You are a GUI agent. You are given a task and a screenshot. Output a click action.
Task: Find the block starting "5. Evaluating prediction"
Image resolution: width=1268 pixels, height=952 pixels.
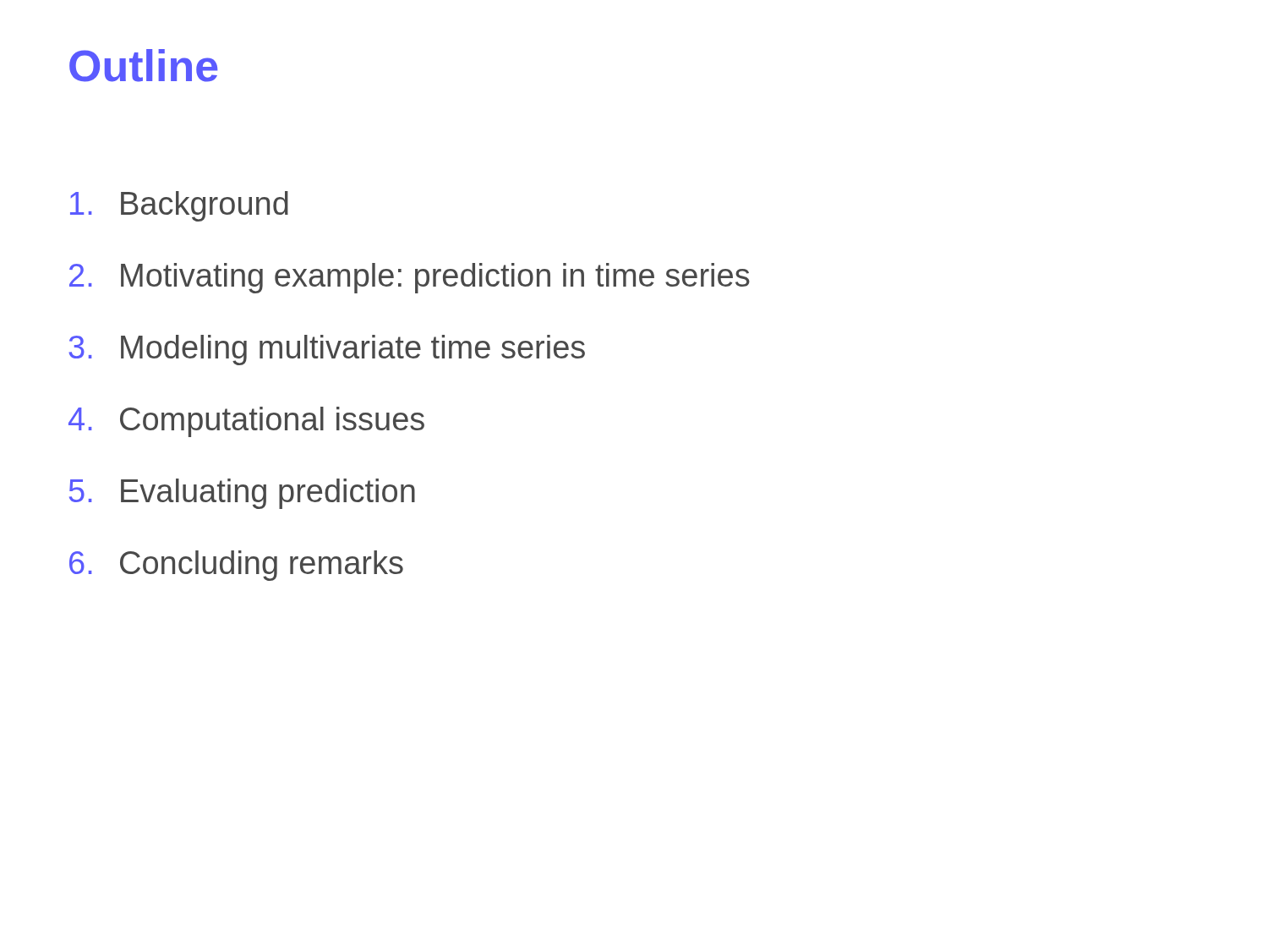tap(242, 492)
